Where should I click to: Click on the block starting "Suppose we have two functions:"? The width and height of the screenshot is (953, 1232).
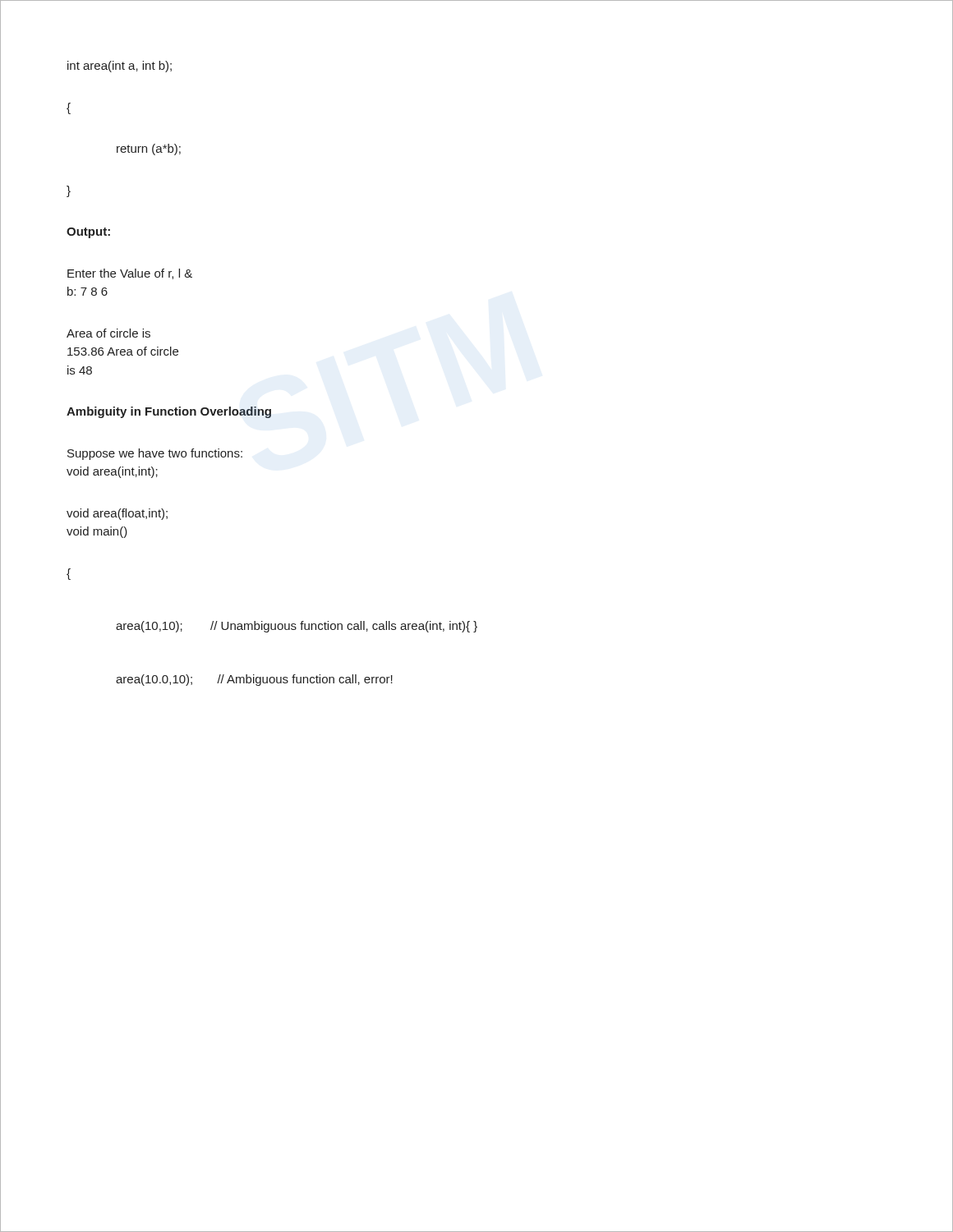coord(155,454)
